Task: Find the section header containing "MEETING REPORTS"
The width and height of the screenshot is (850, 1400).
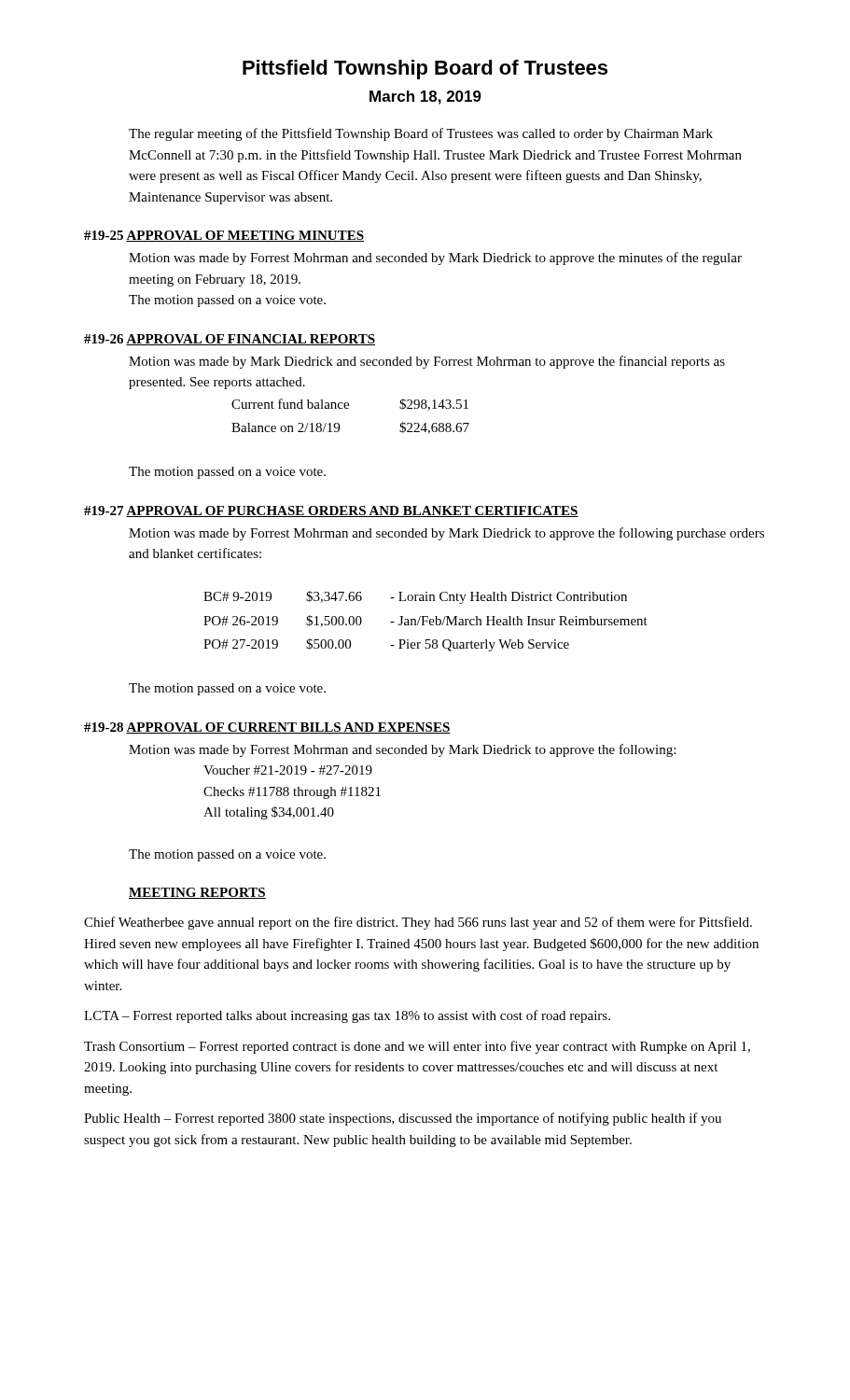Action: [x=197, y=892]
